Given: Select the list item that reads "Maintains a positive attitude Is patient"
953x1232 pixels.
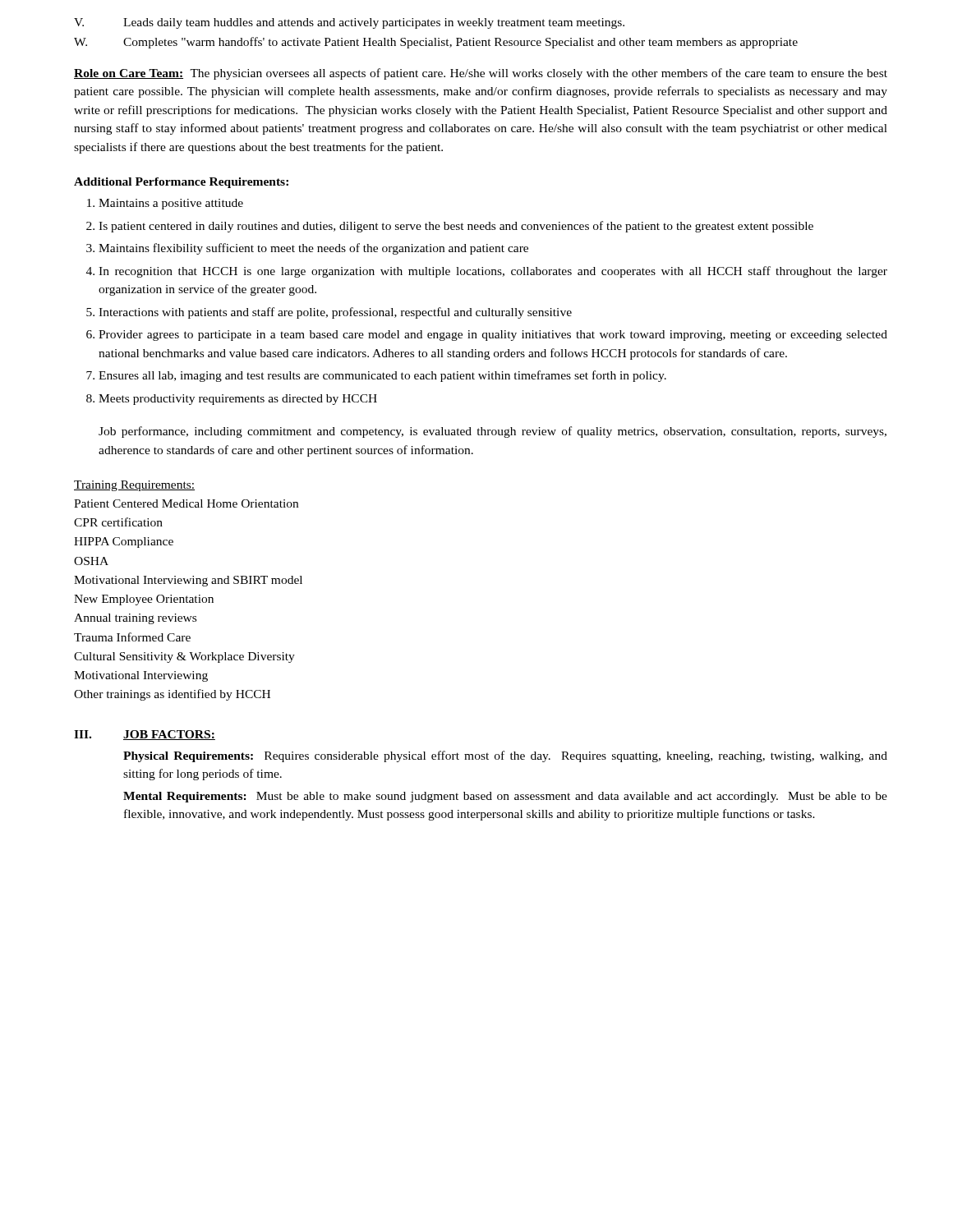Looking at the screenshot, I should pyautogui.click(x=493, y=301).
